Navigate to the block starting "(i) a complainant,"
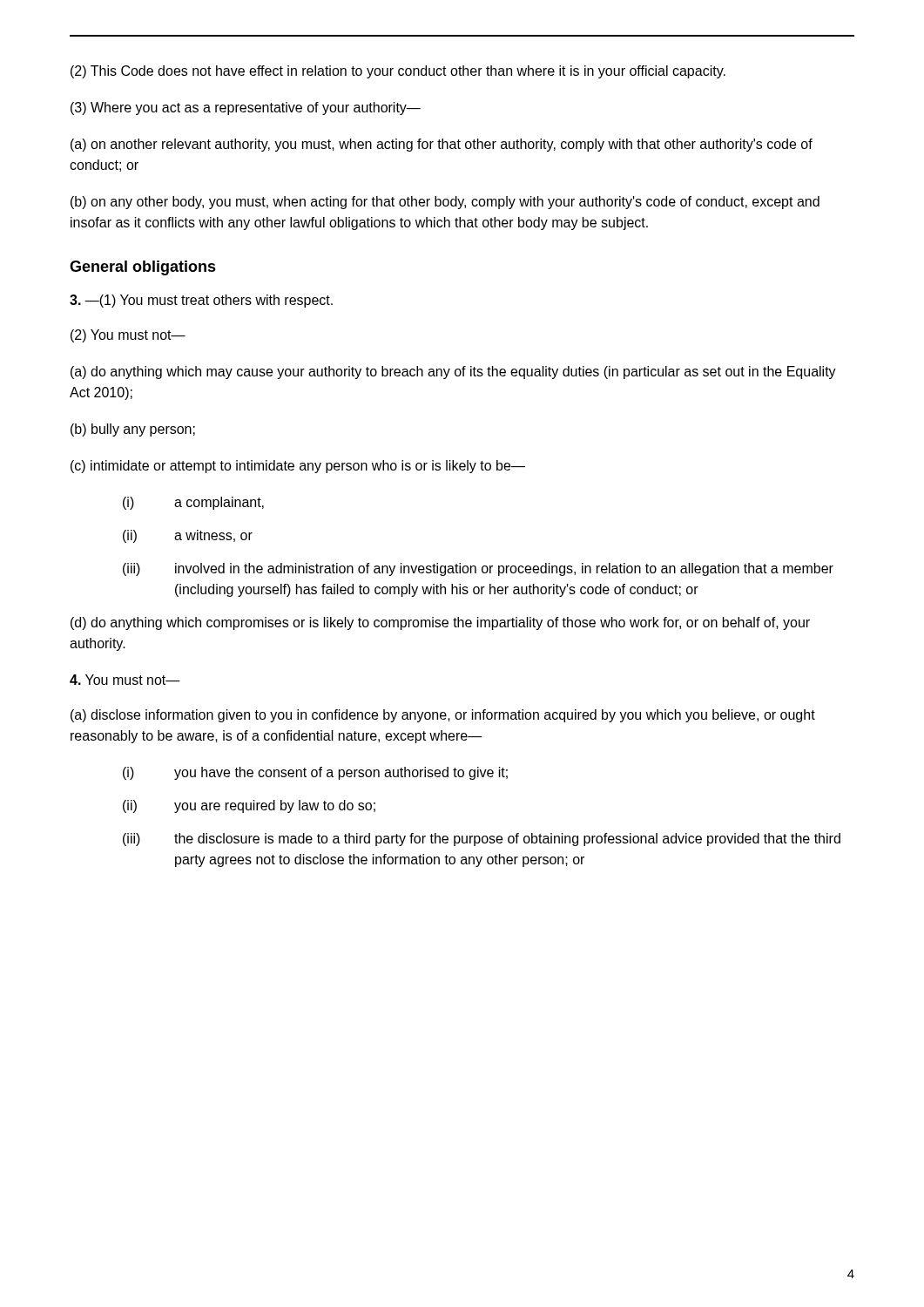Viewport: 924px width, 1307px height. coord(193,503)
